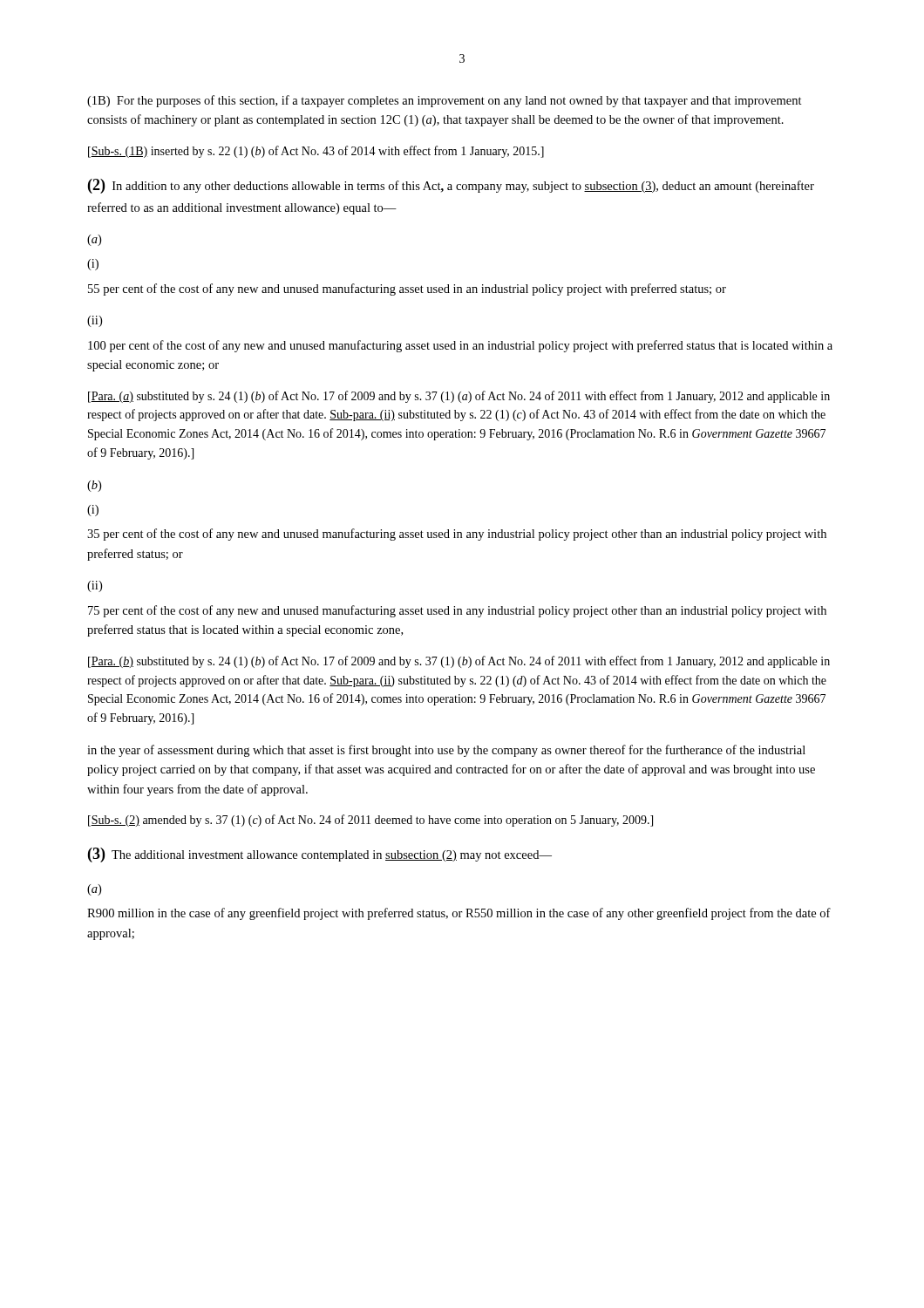
Task: Point to the region starting "[Para. (a) substituted by s."
Action: (x=459, y=425)
